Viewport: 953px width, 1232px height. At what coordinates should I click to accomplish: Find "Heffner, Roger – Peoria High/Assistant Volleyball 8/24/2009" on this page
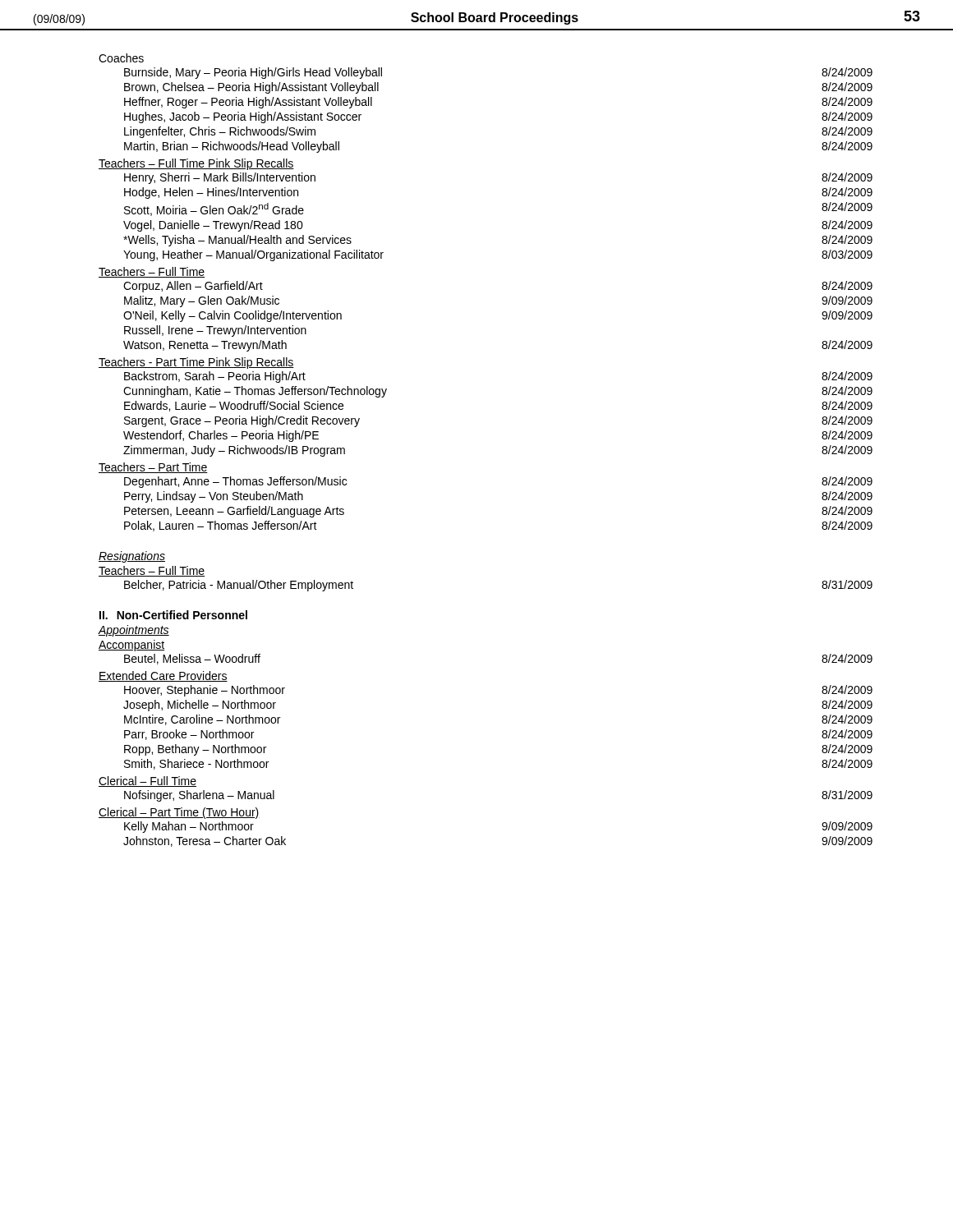(x=251, y=102)
